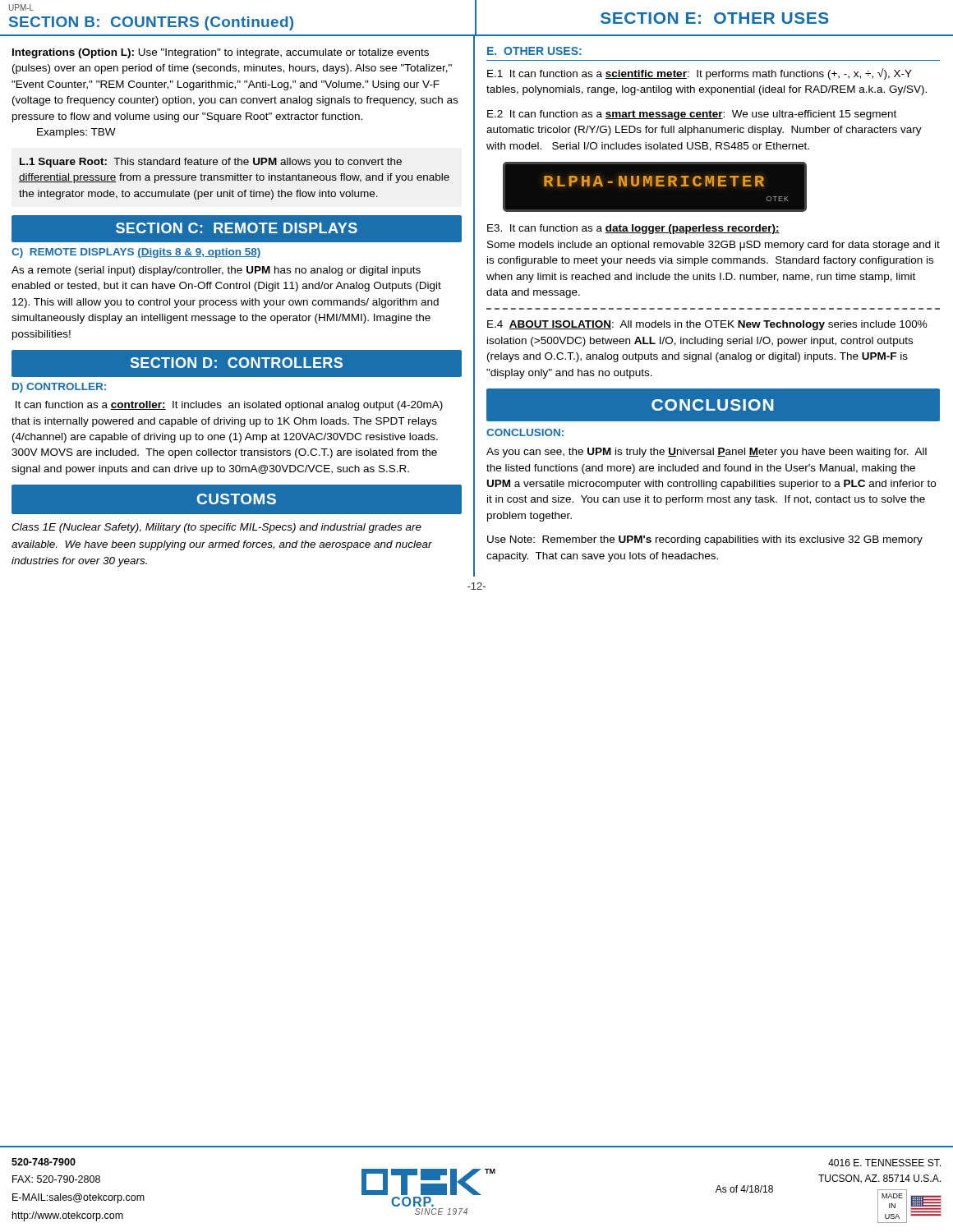The height and width of the screenshot is (1232, 953).
Task: Locate the region starting "SECTION E: OTHER USES"
Action: point(715,18)
